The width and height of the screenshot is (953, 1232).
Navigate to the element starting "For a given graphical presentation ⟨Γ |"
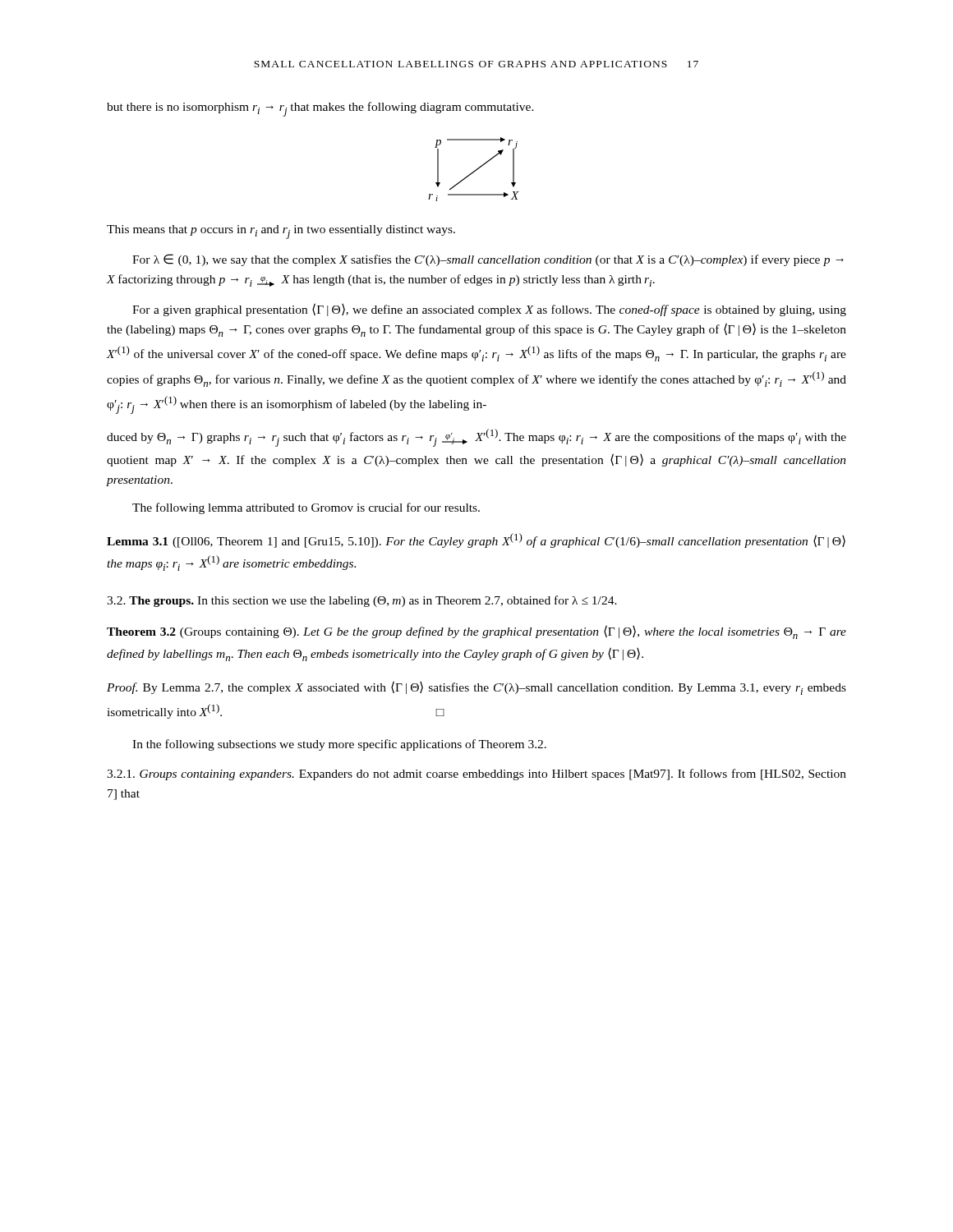(476, 358)
